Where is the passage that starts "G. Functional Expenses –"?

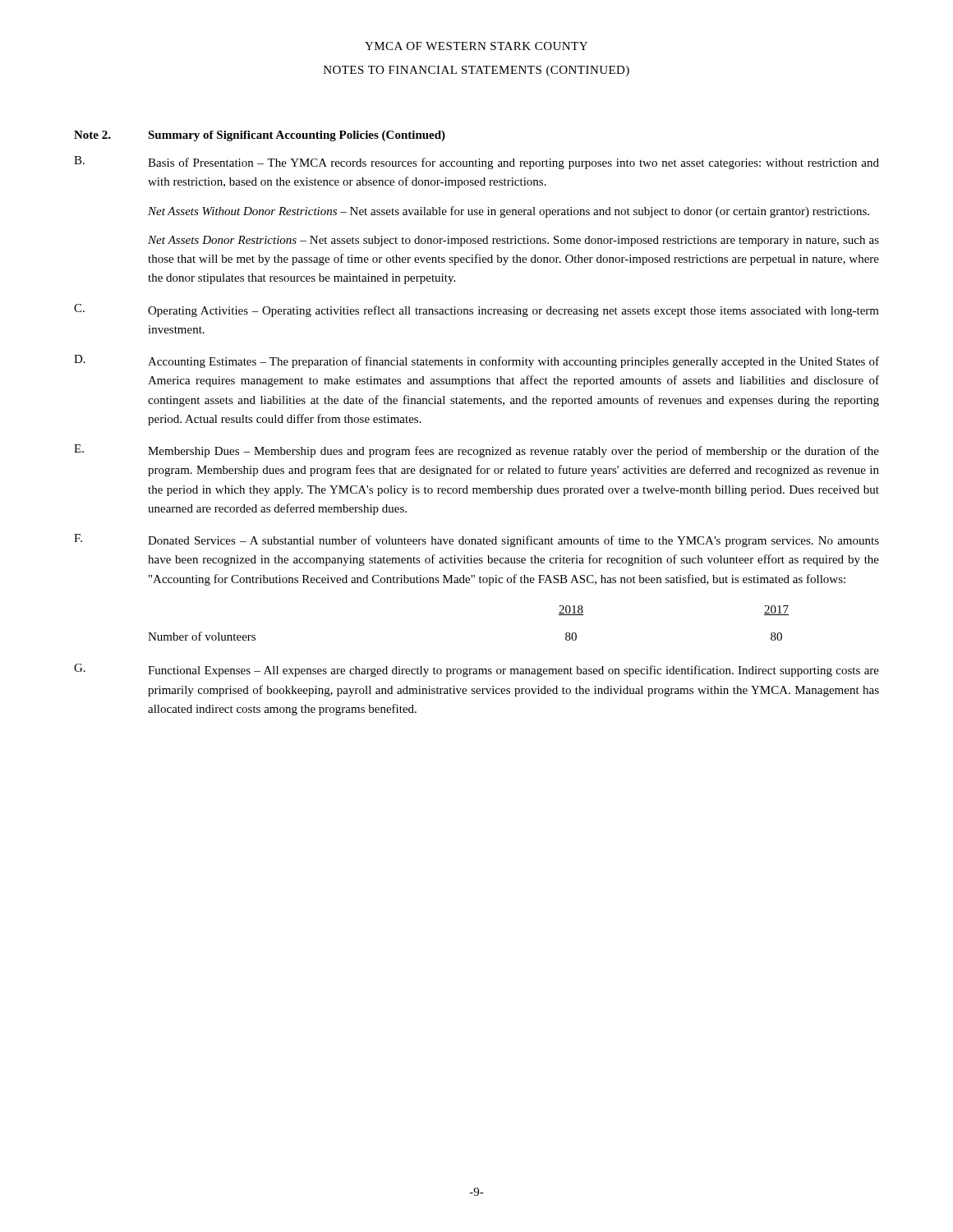tap(476, 690)
